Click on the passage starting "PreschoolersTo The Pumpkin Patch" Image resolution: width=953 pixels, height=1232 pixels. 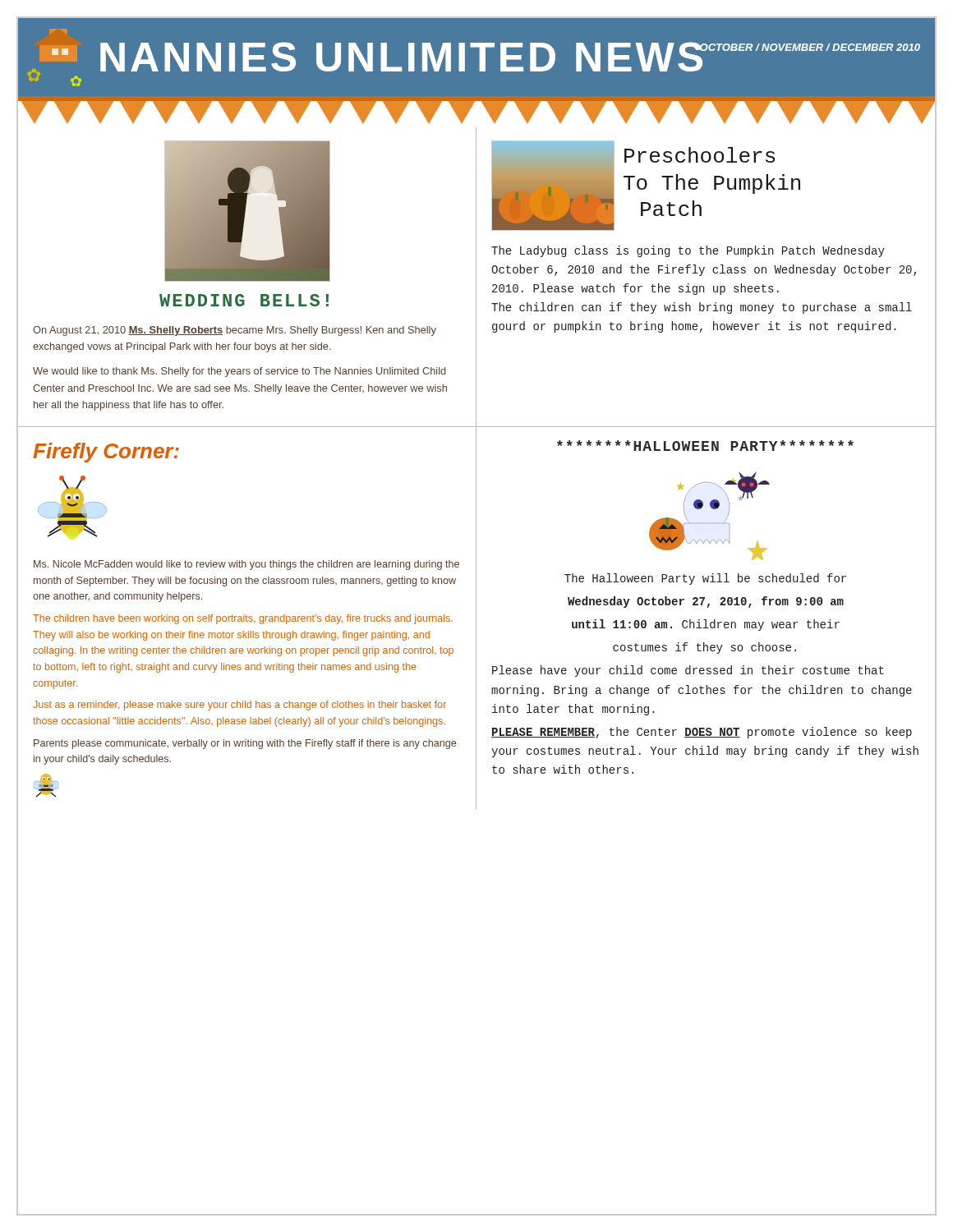712,184
